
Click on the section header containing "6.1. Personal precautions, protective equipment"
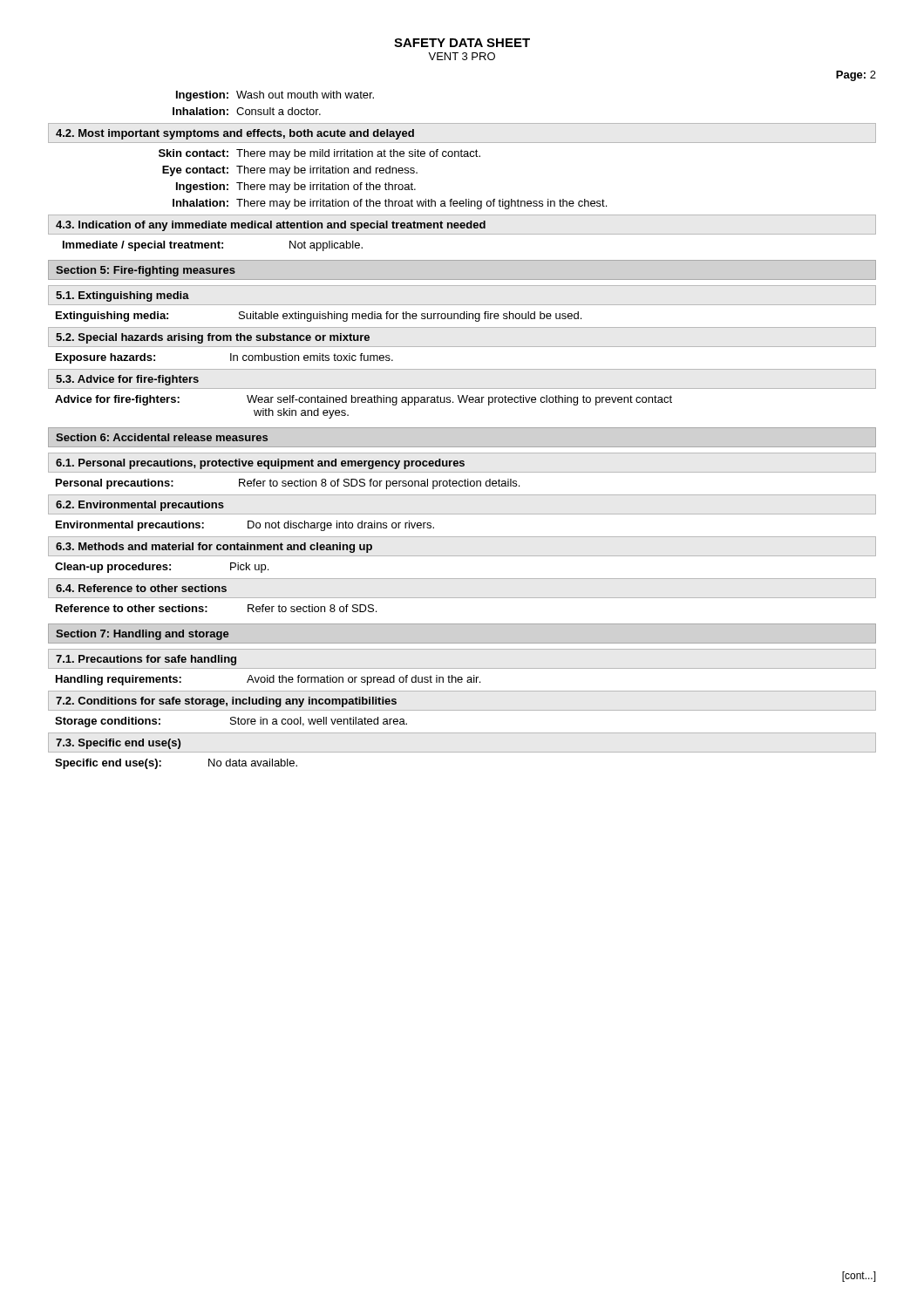pyautogui.click(x=260, y=463)
